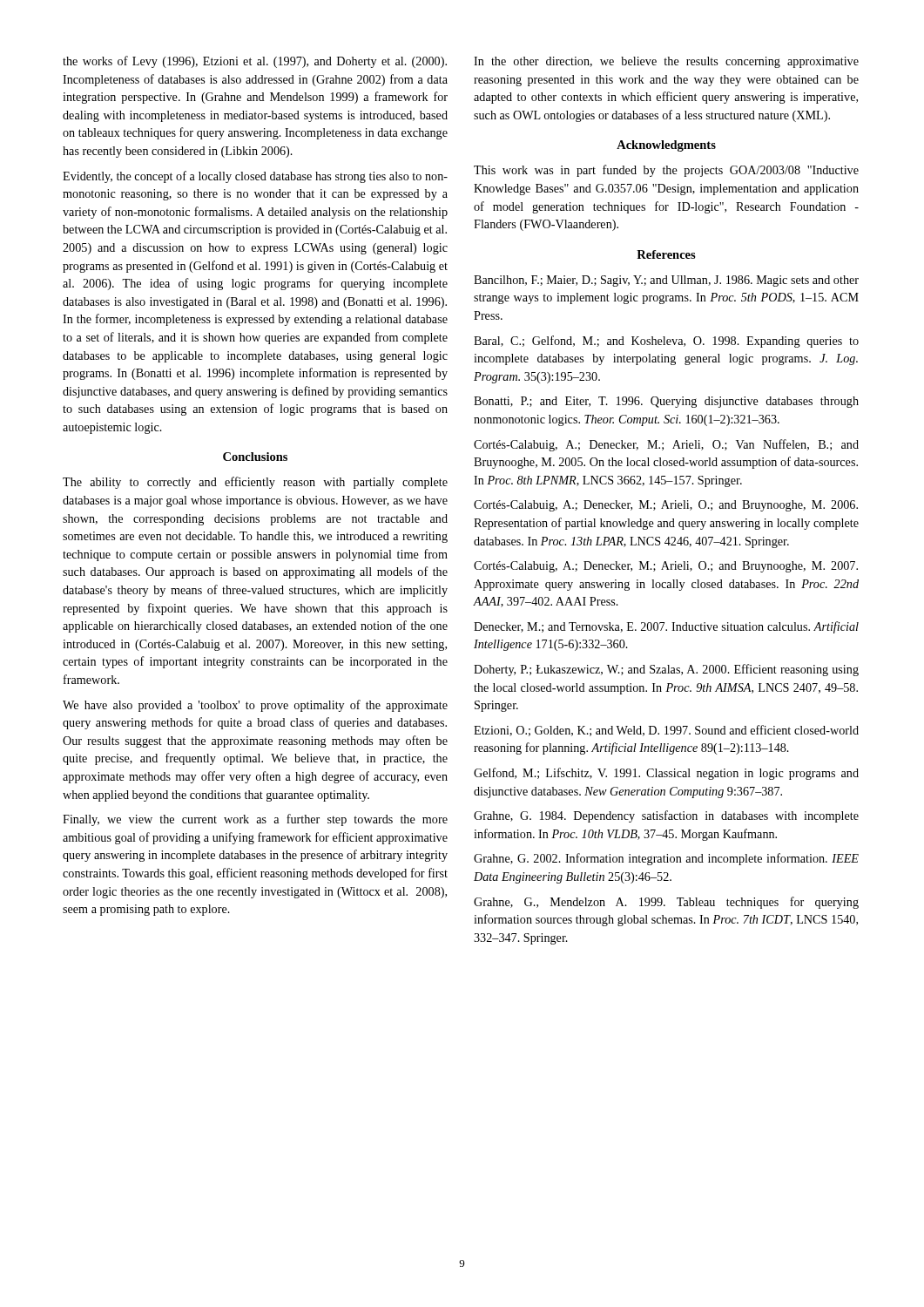This screenshot has width=924, height=1307.
Task: Locate the text block that says "This work was"
Action: tap(666, 197)
